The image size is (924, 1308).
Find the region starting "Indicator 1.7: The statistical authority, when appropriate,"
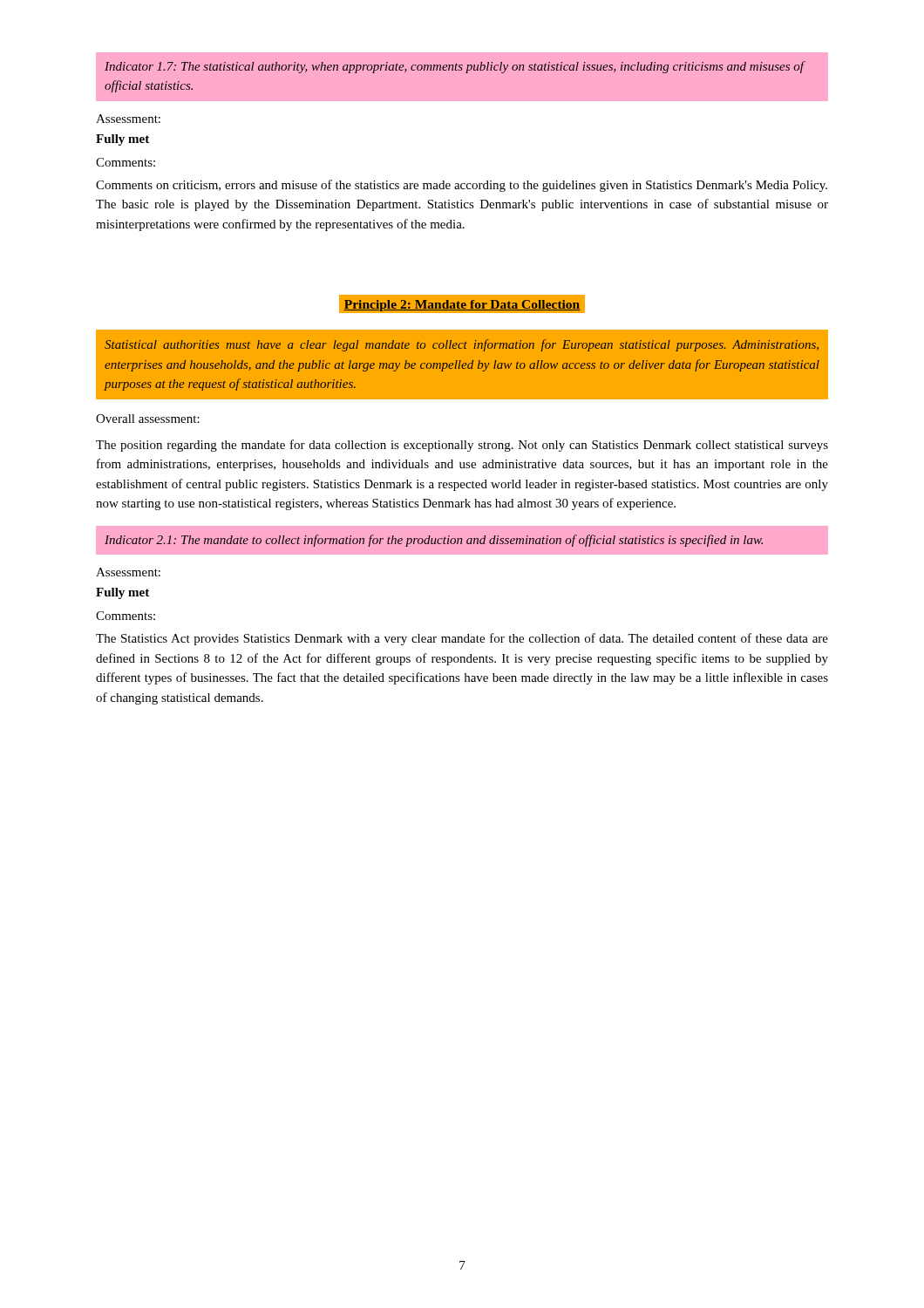tap(454, 76)
